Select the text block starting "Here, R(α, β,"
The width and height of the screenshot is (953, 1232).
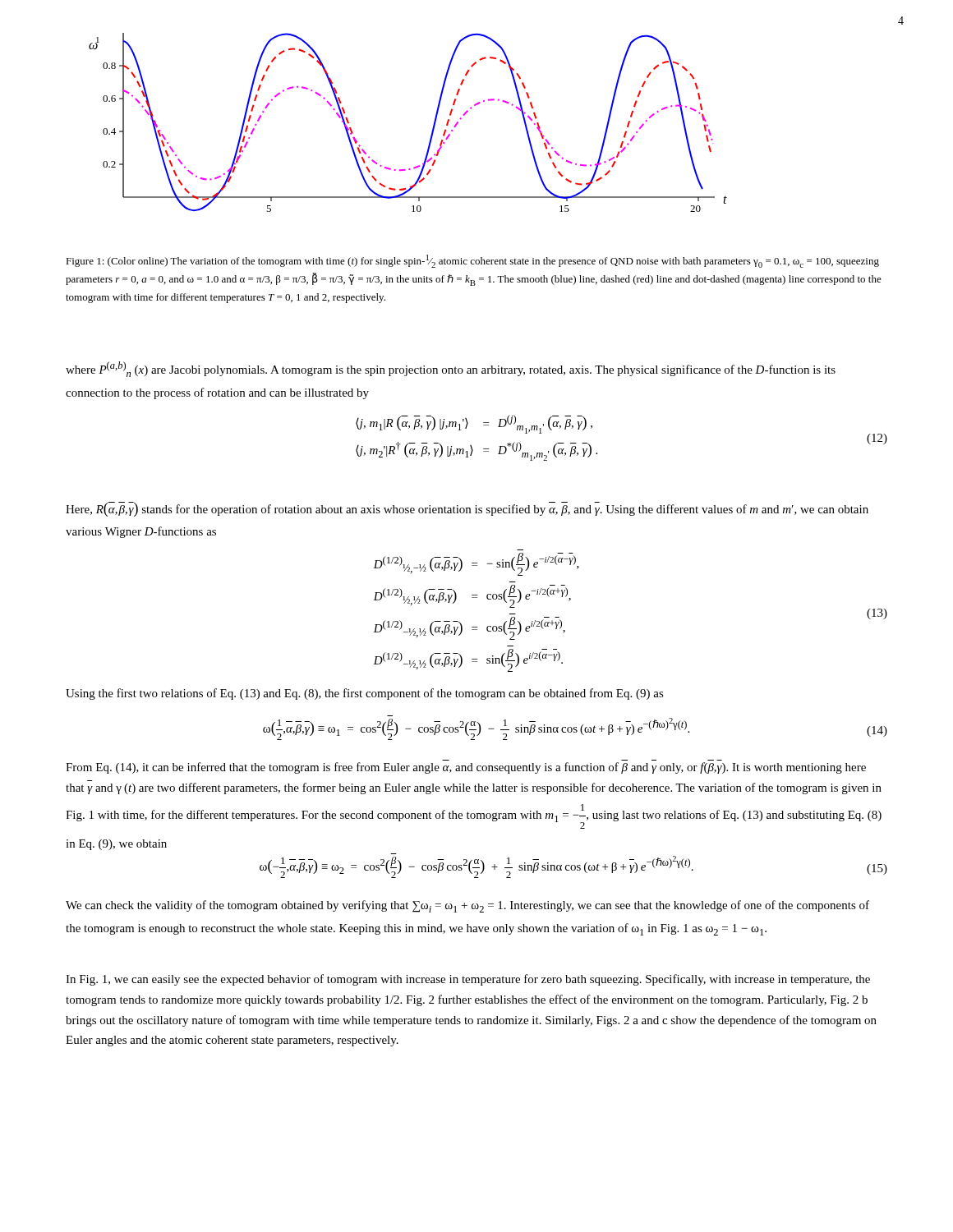[x=467, y=519]
